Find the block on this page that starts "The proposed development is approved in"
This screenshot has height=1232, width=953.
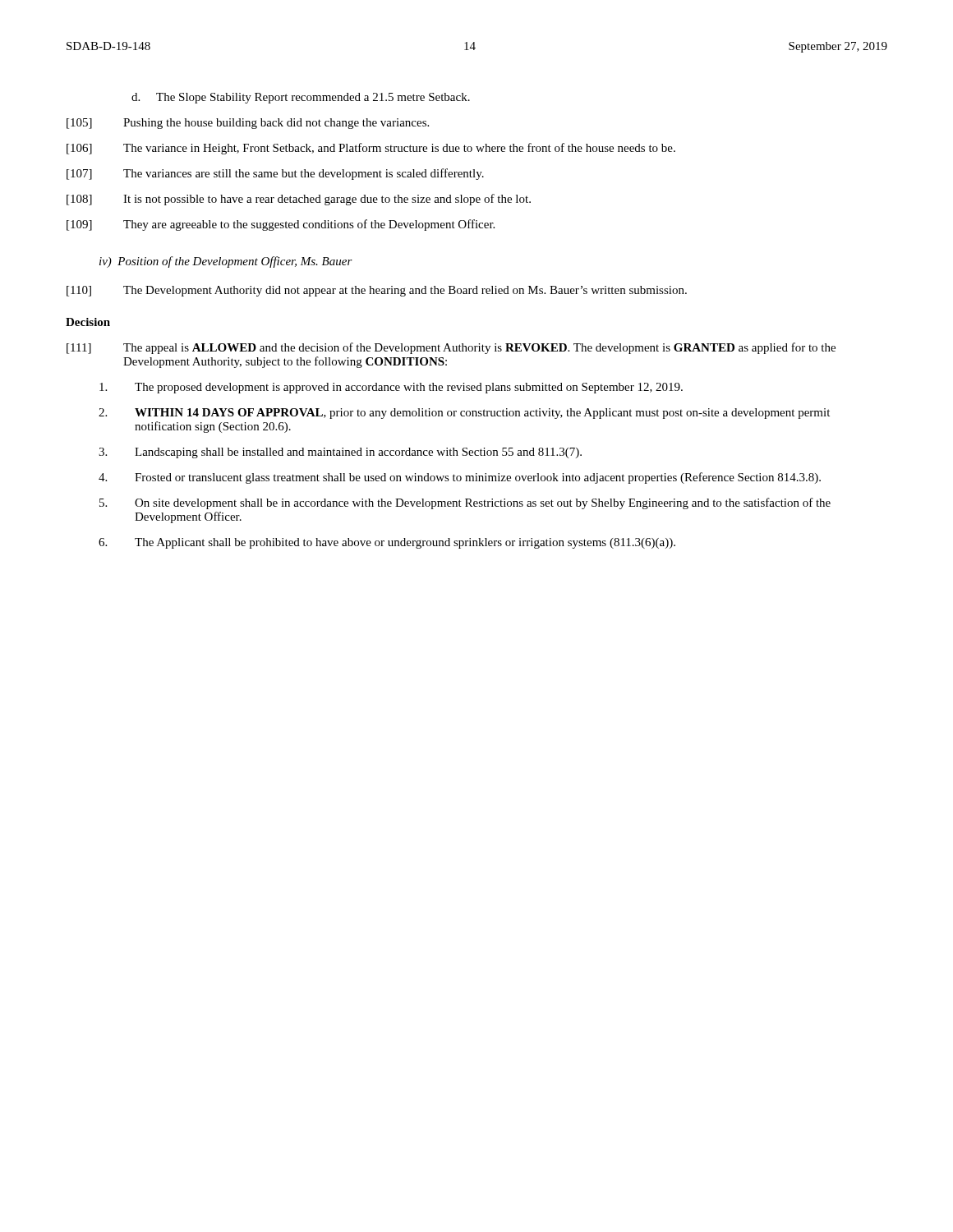493,387
